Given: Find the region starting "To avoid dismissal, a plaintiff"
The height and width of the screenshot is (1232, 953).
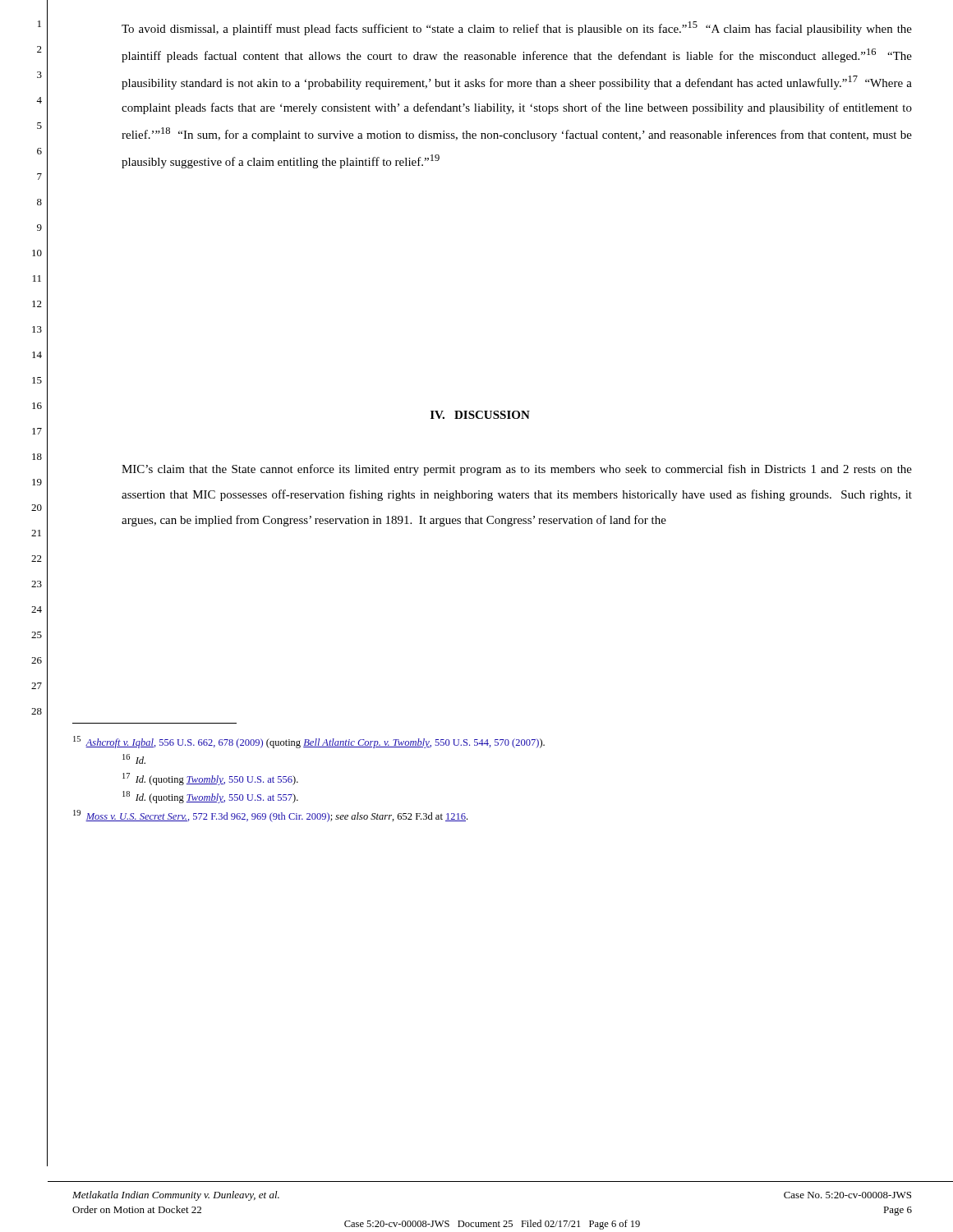Looking at the screenshot, I should click(x=517, y=94).
